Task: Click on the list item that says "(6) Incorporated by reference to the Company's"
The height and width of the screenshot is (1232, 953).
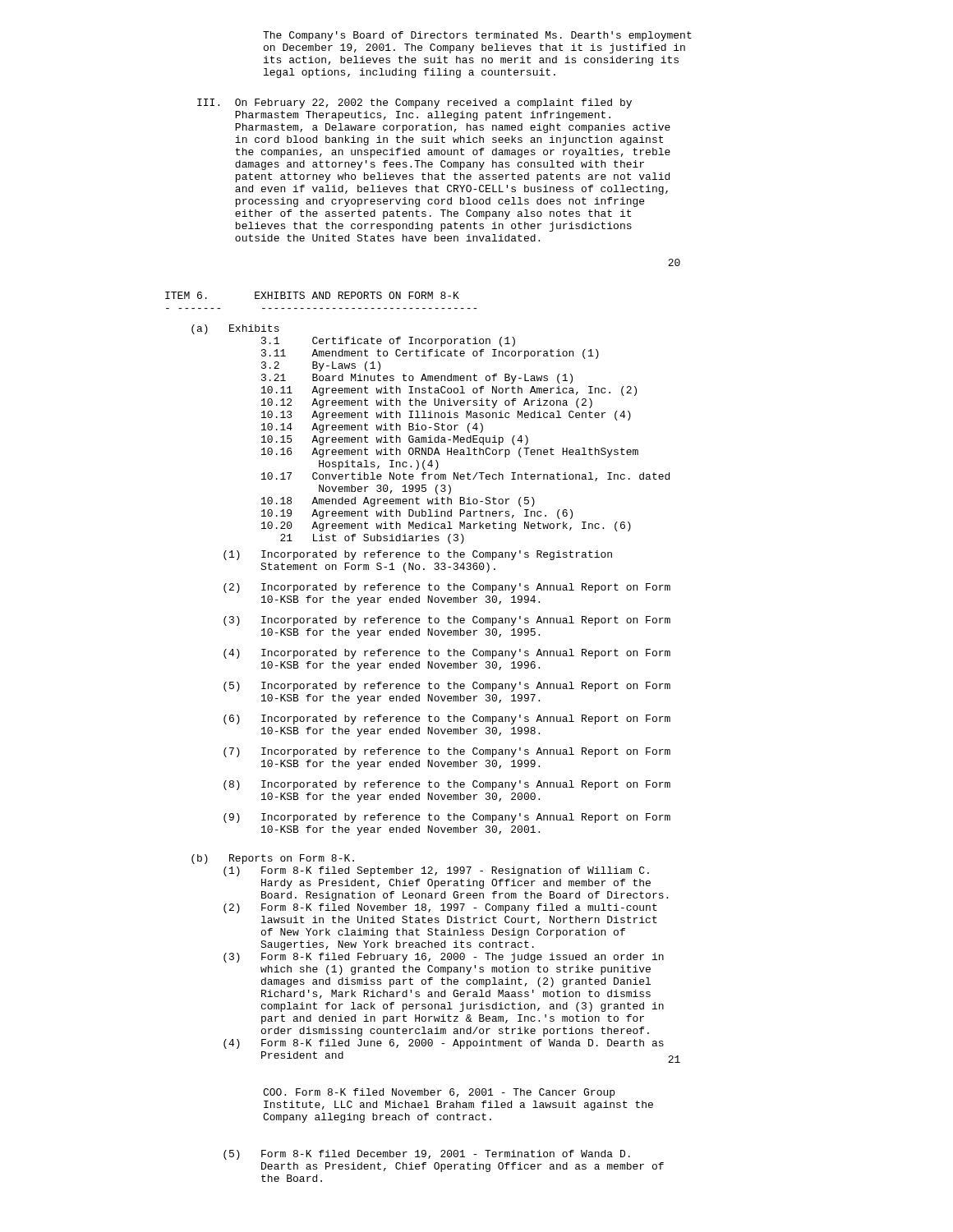Action: 493,725
